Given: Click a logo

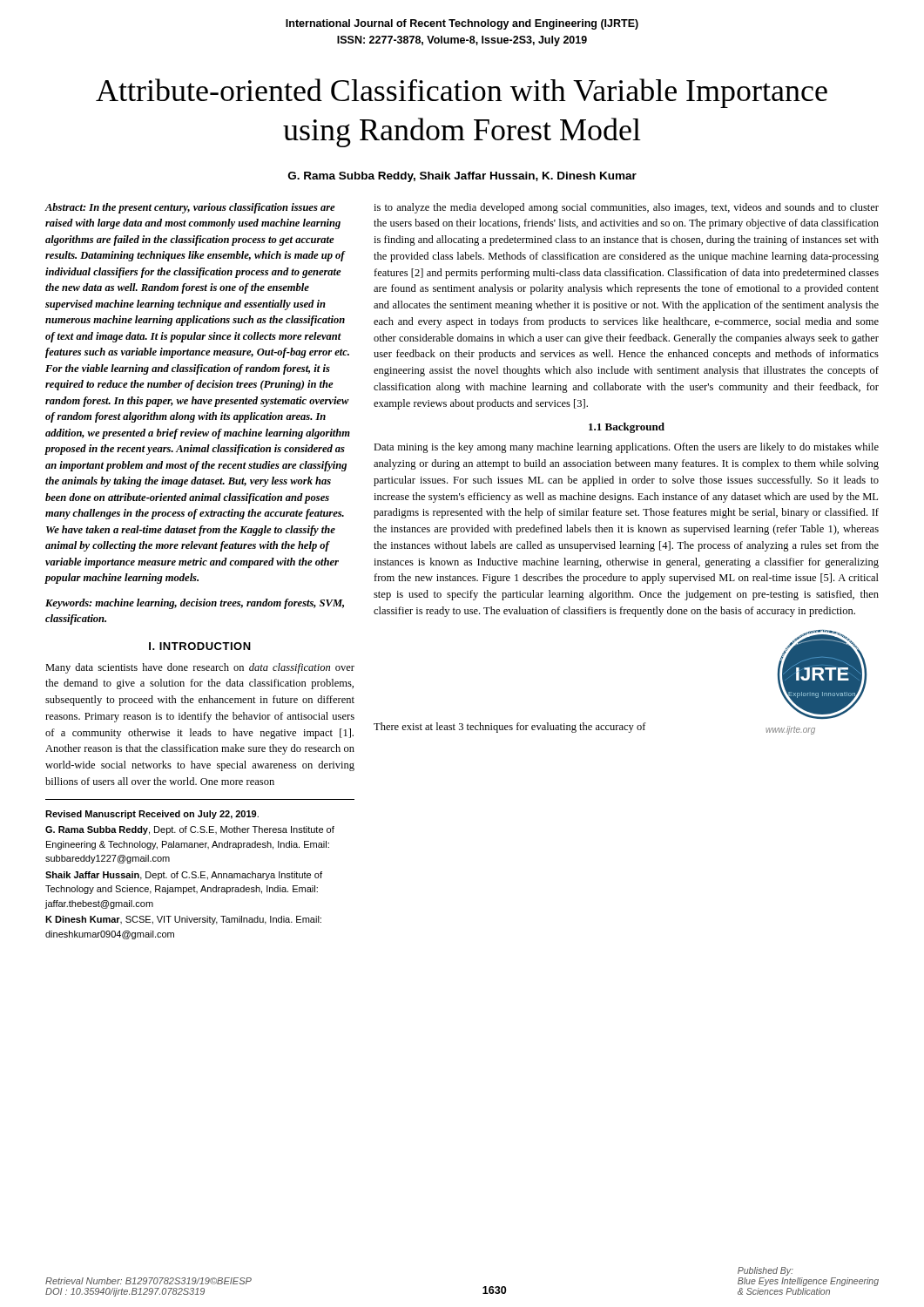Looking at the screenshot, I should coord(822,680).
